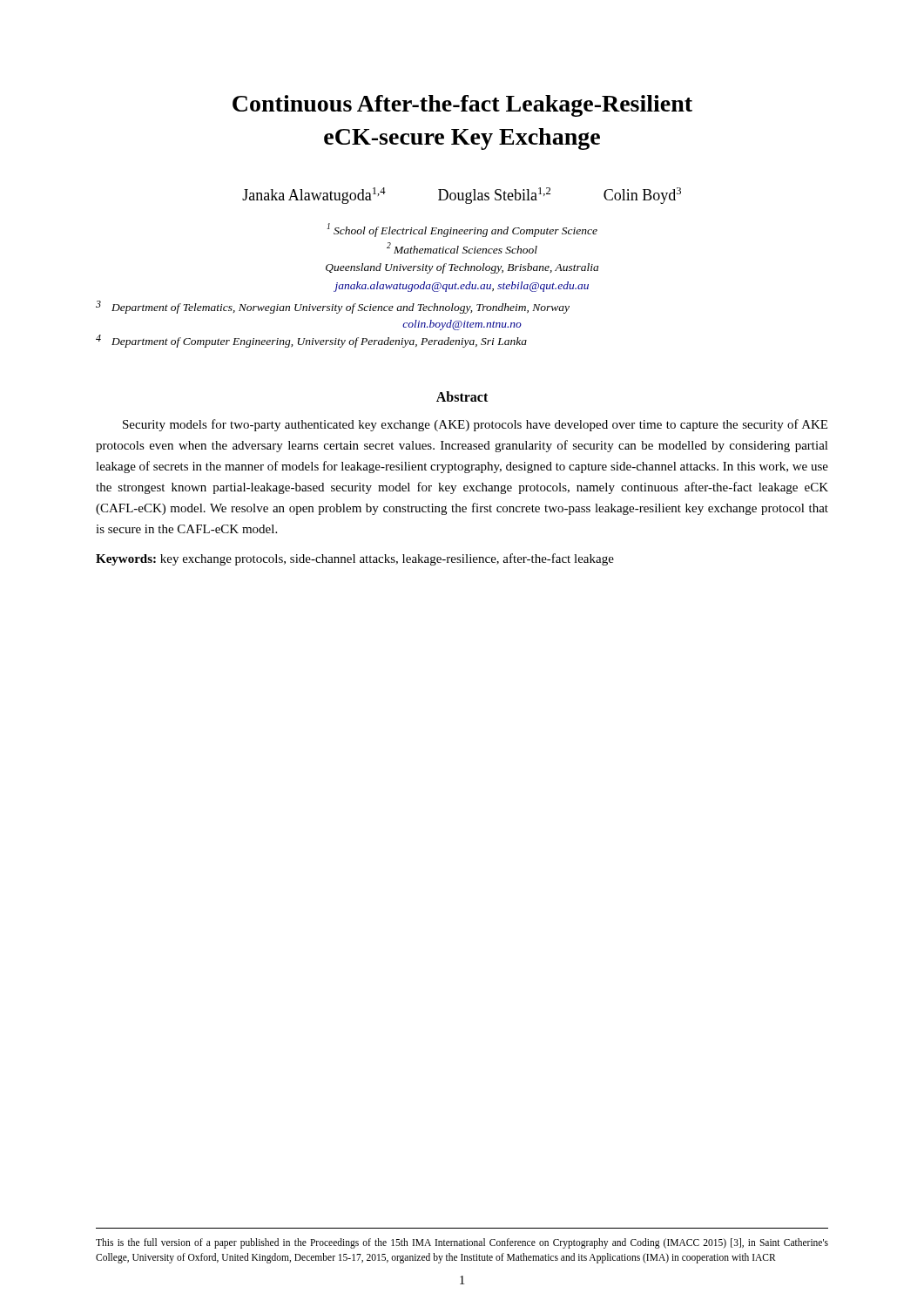The width and height of the screenshot is (924, 1307).
Task: Select the title containing "Continuous After-the-fact Leakage-ResilienteCK-secure Key Exchange"
Action: coord(462,120)
